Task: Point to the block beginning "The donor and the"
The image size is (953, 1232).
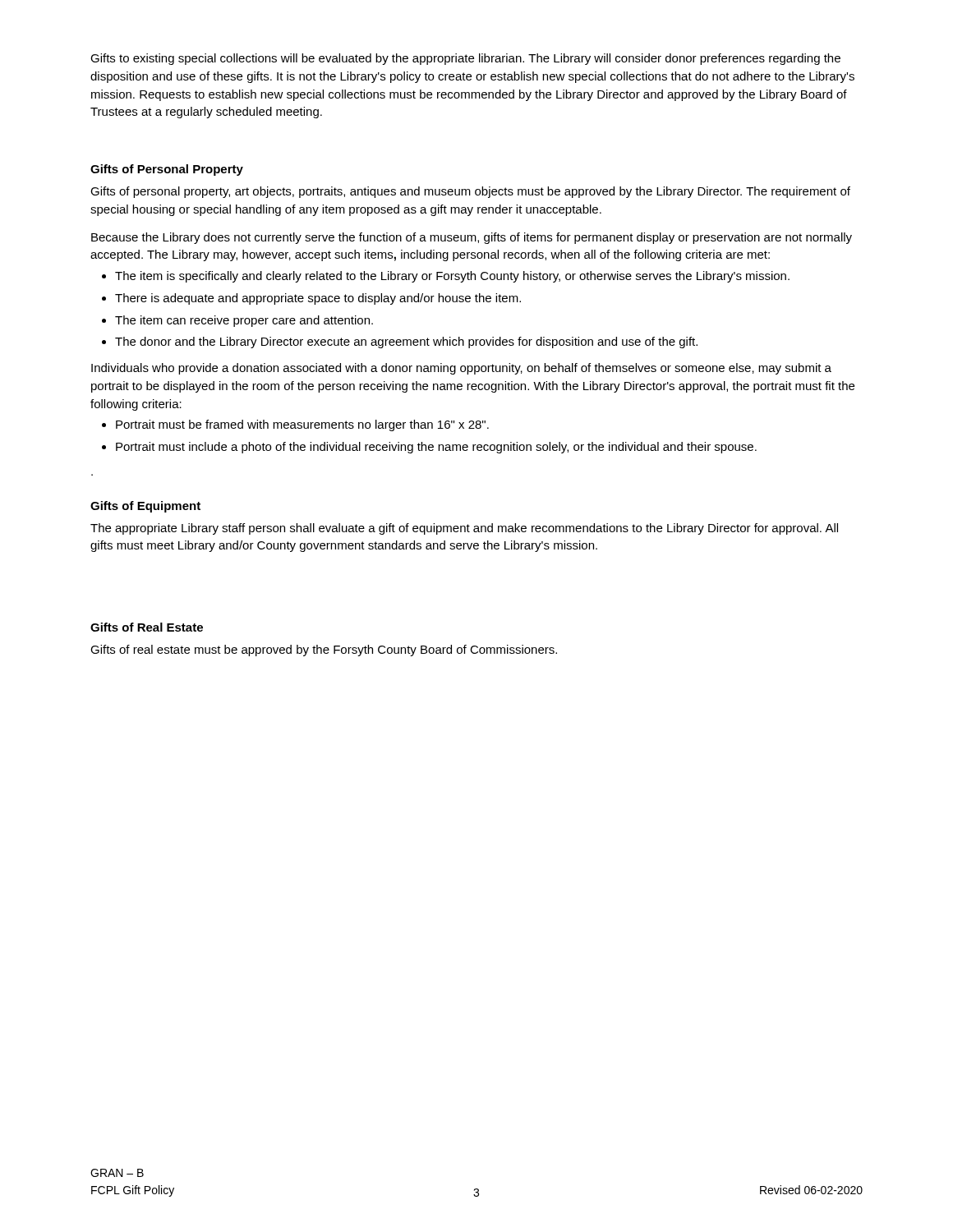Action: [x=476, y=342]
